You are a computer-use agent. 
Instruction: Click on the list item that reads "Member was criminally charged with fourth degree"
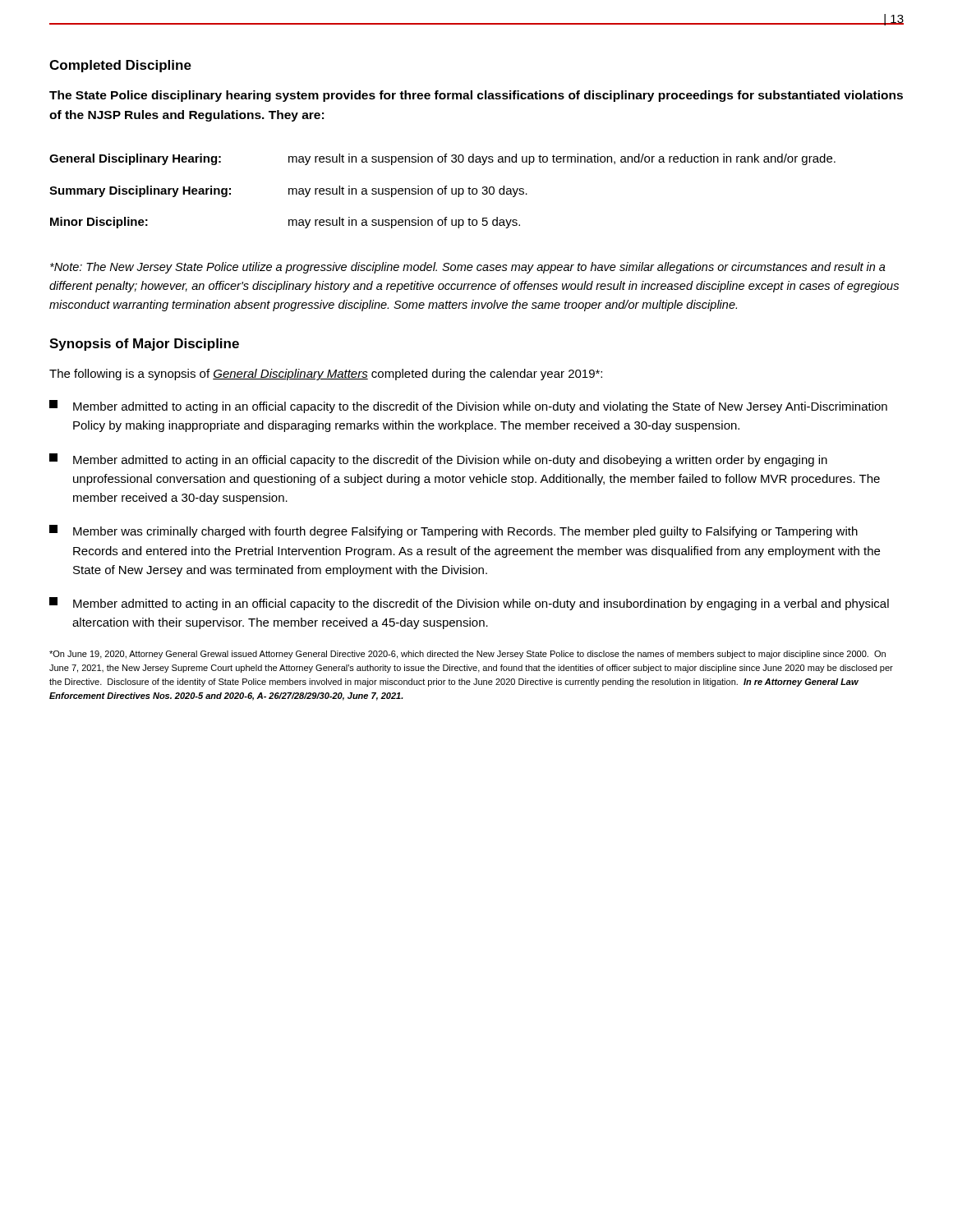tap(476, 551)
